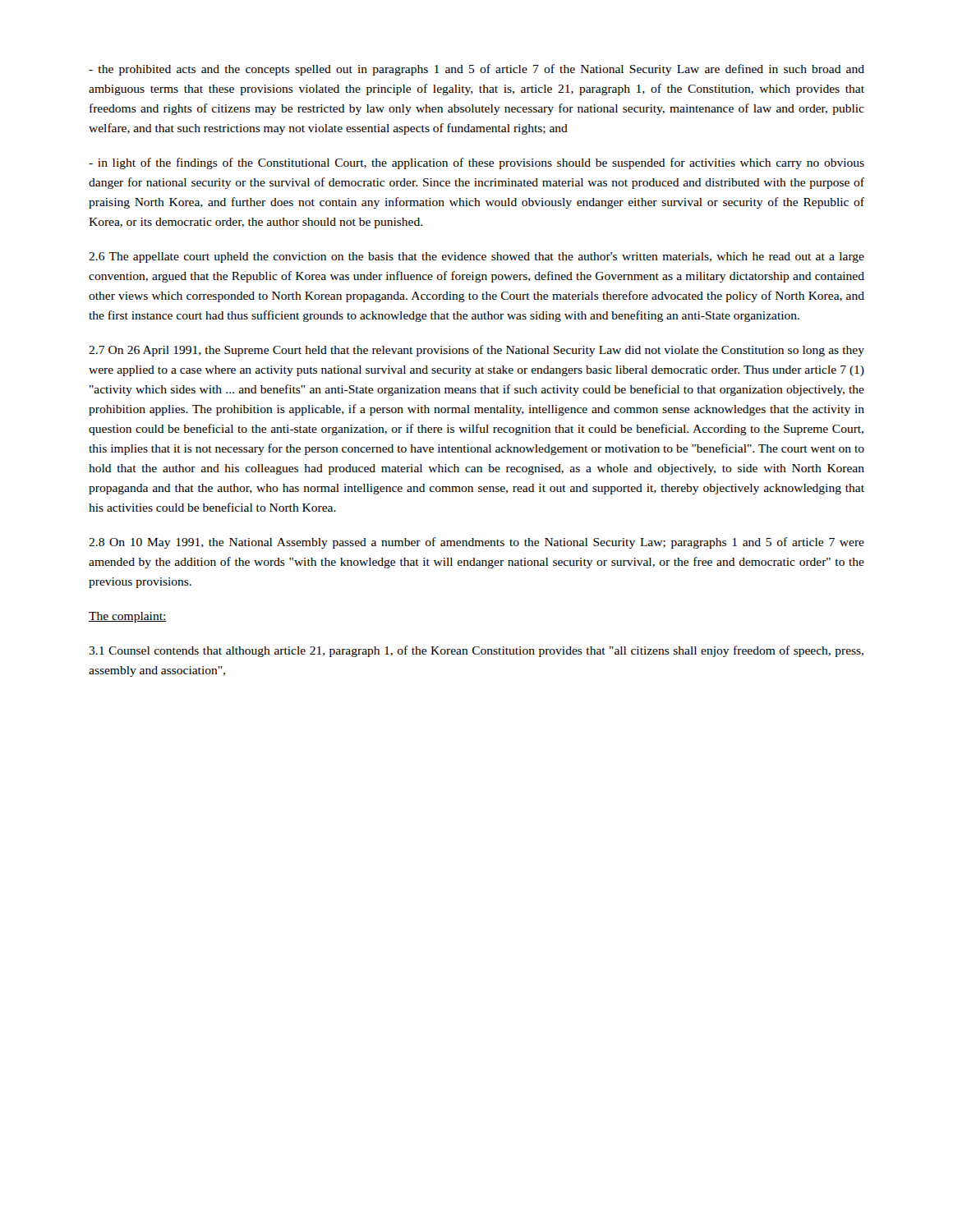The height and width of the screenshot is (1232, 953).
Task: Point to the text block starting "the prohibited acts and the concepts spelled out"
Action: point(476,98)
